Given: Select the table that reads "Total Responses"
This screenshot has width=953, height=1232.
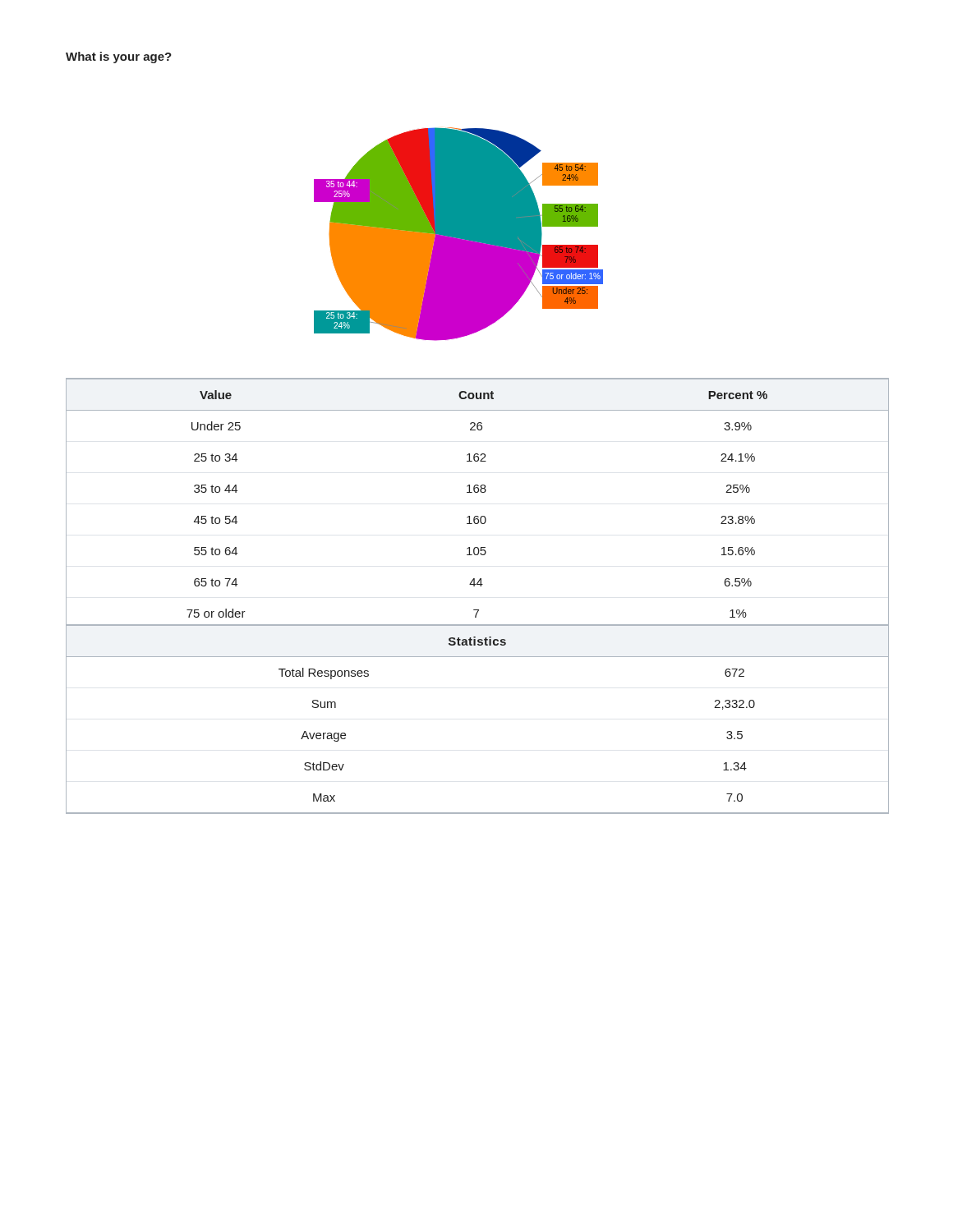Looking at the screenshot, I should 477,719.
